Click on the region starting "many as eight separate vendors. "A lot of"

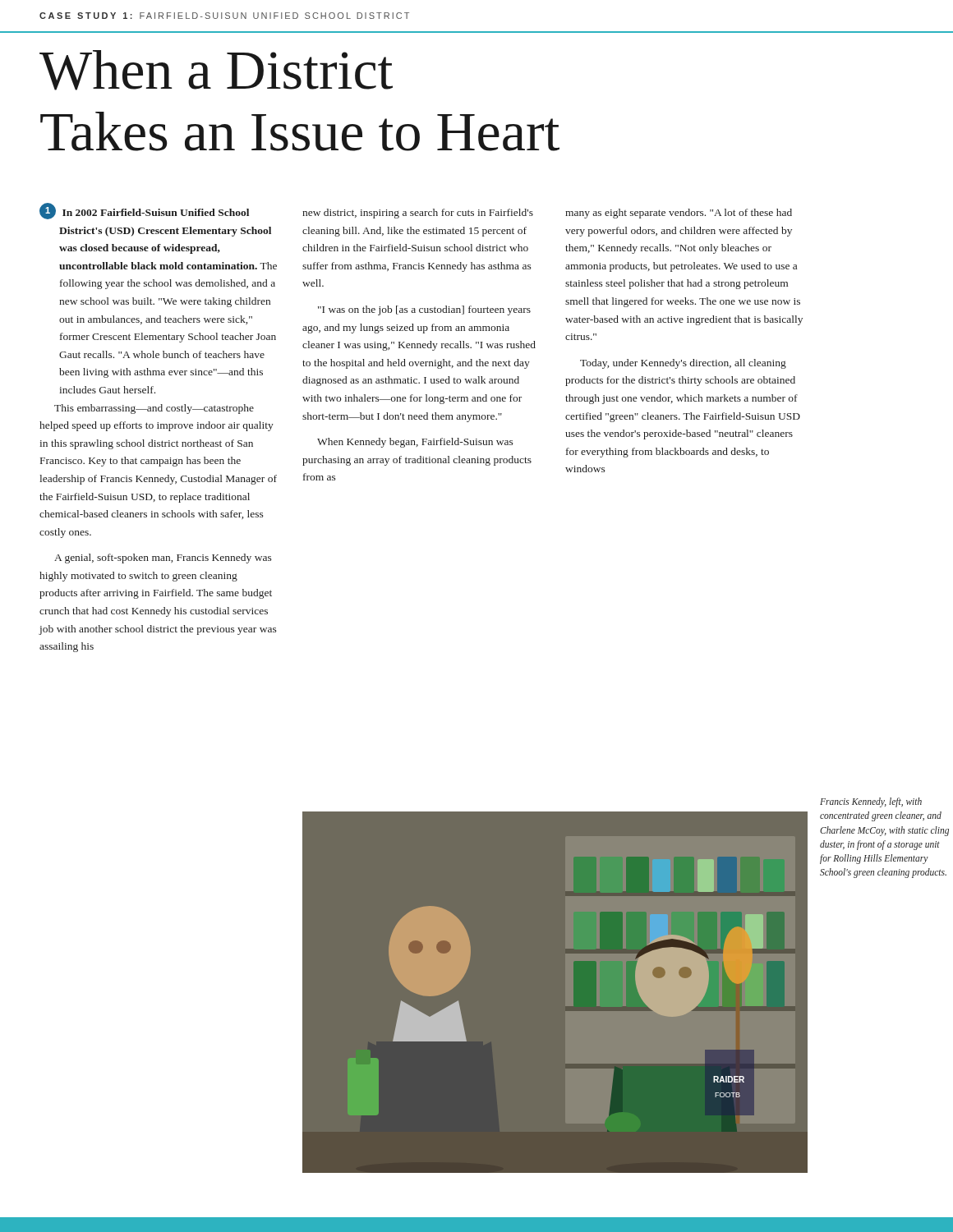point(679,214)
